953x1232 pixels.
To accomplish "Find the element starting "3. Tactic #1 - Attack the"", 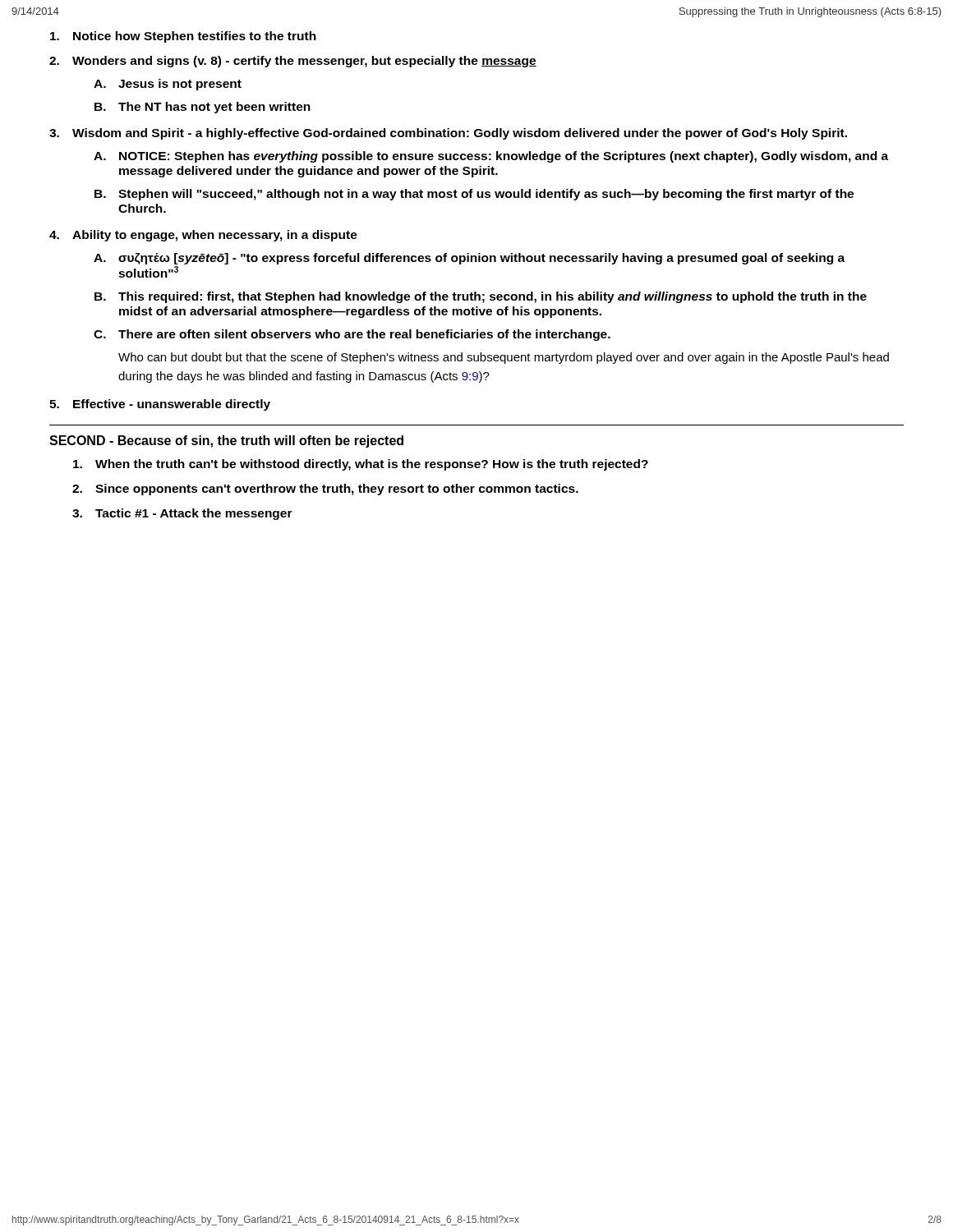I will (182, 513).
